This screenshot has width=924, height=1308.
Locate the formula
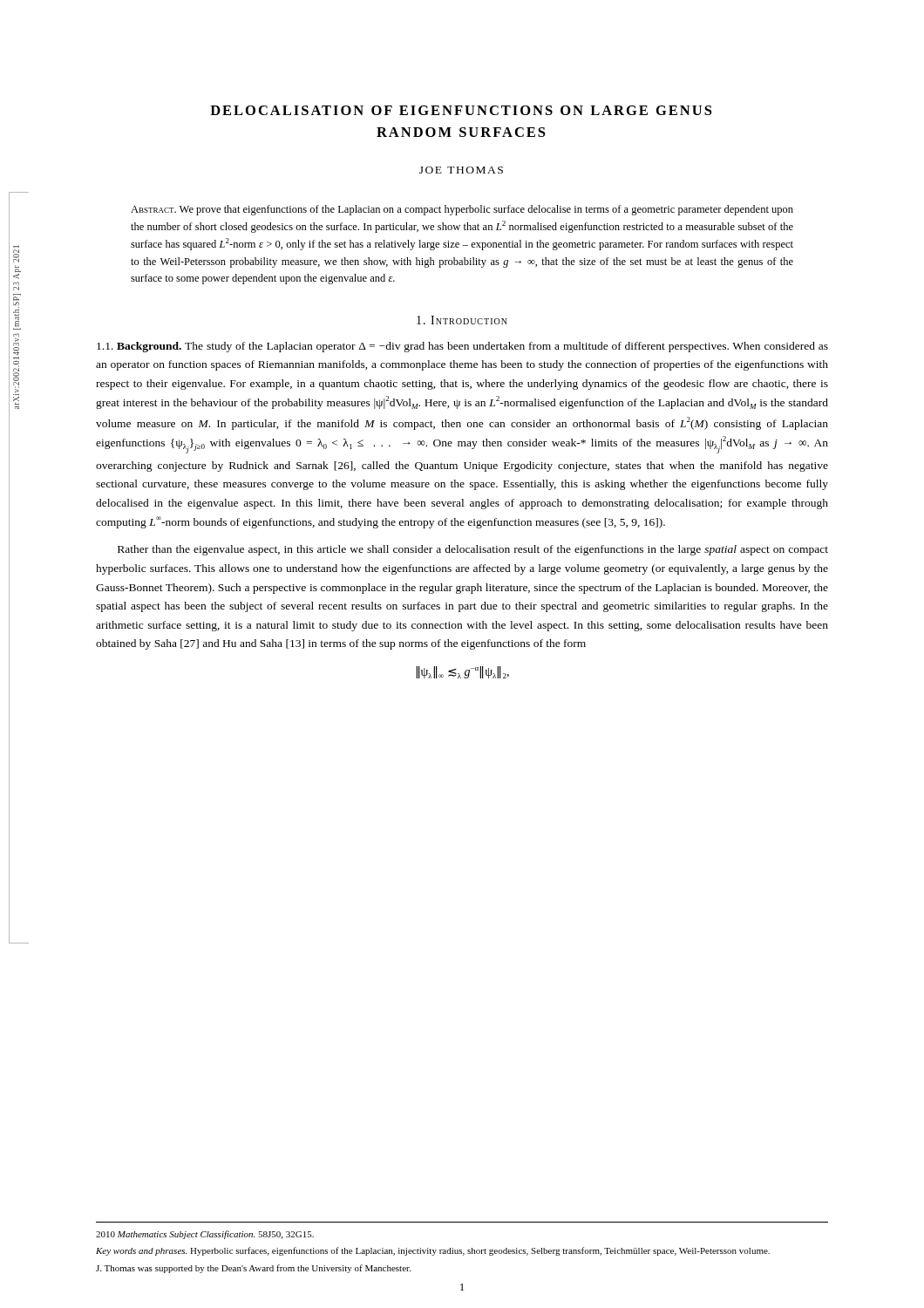point(462,672)
